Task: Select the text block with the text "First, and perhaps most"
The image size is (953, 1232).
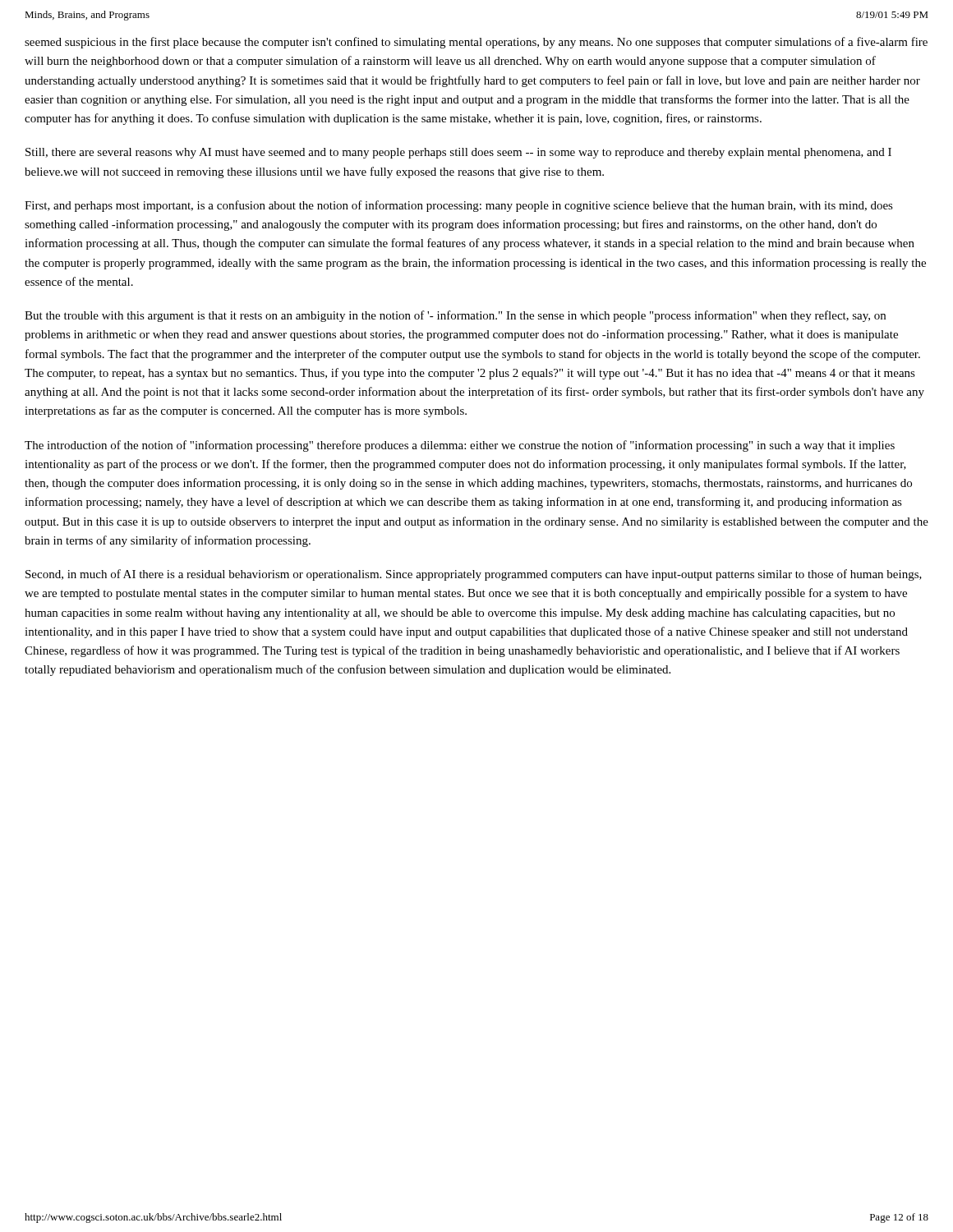Action: tap(476, 243)
